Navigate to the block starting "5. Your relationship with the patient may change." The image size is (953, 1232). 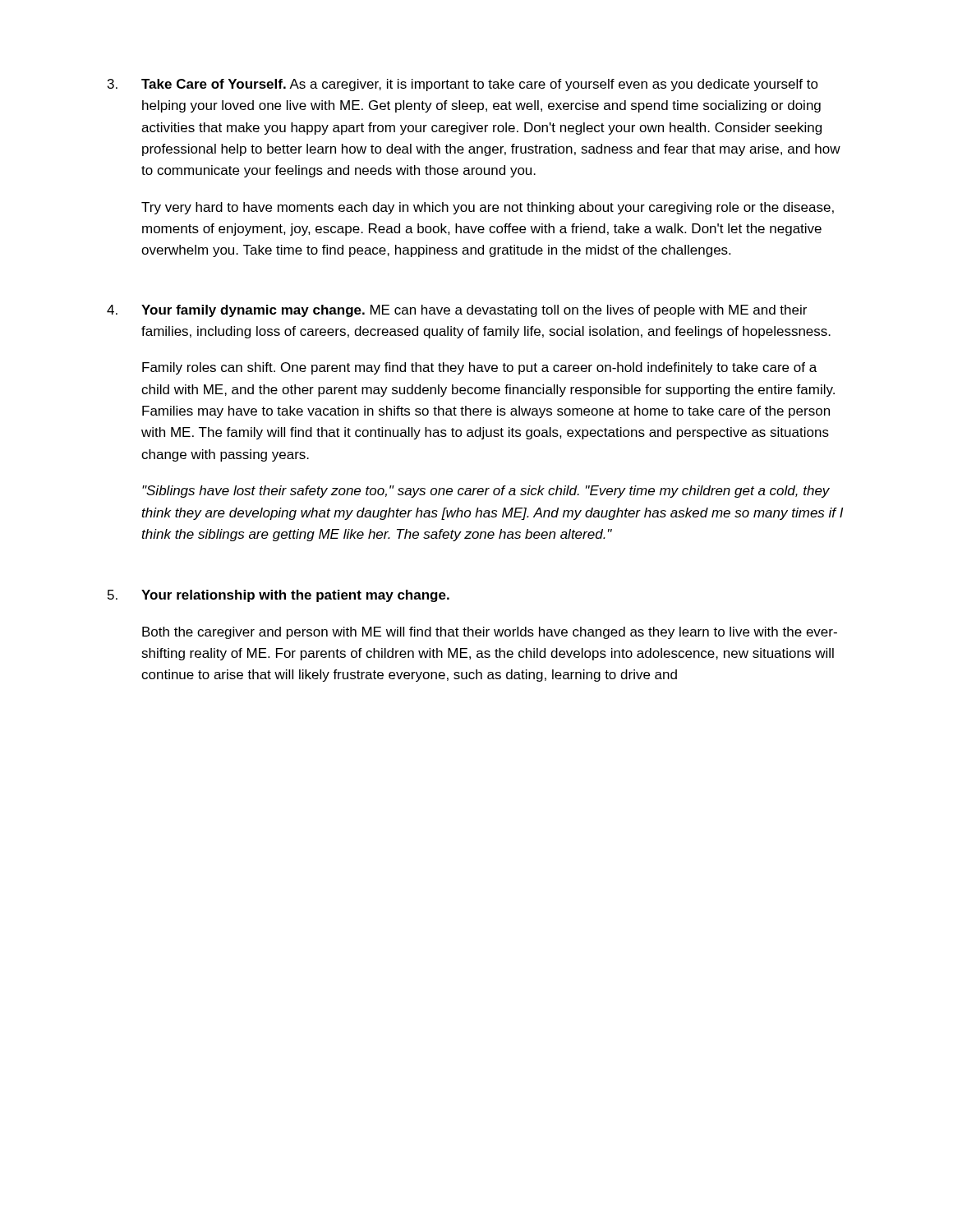[476, 643]
